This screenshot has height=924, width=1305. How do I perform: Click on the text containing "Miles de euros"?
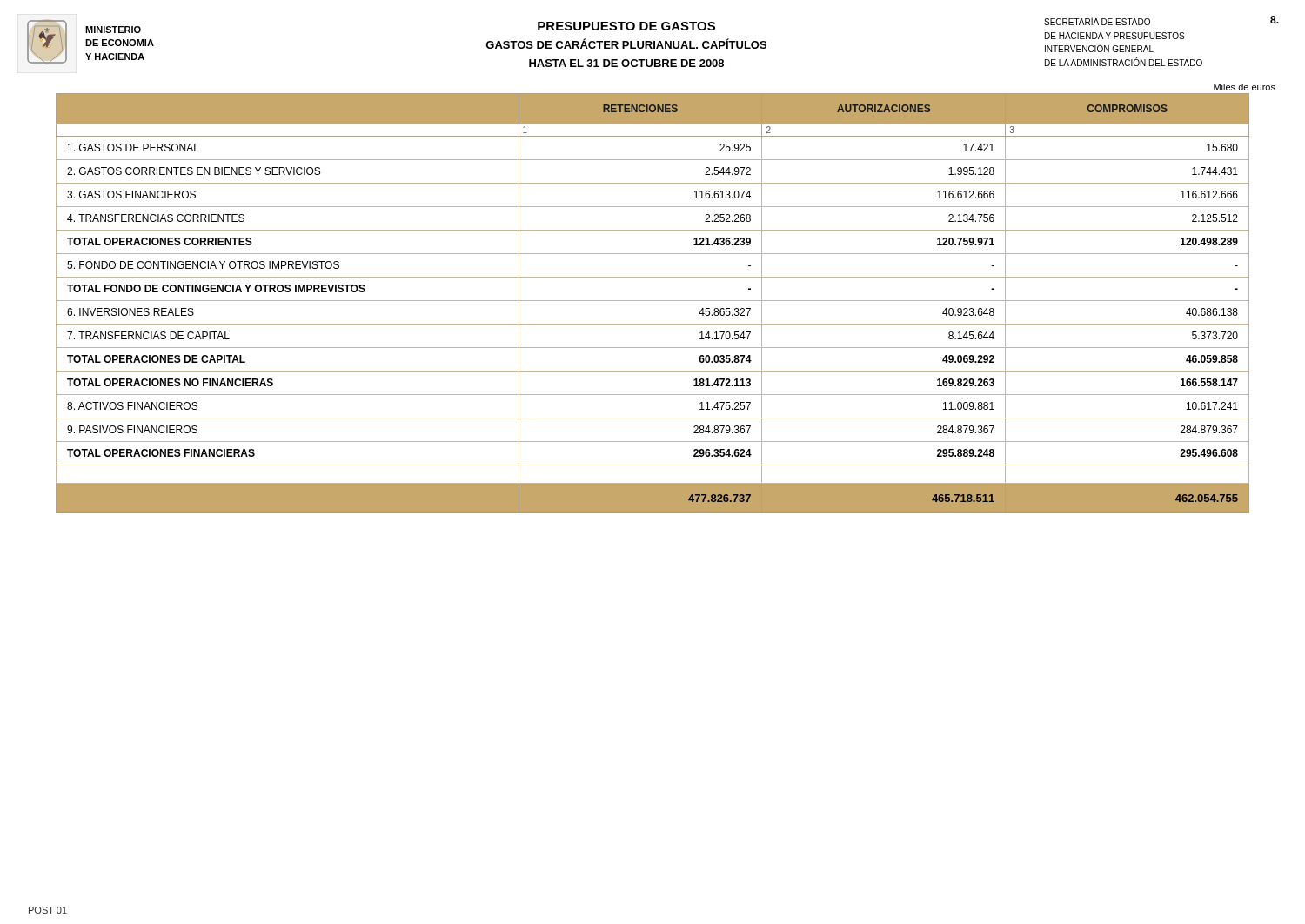[x=1244, y=87]
